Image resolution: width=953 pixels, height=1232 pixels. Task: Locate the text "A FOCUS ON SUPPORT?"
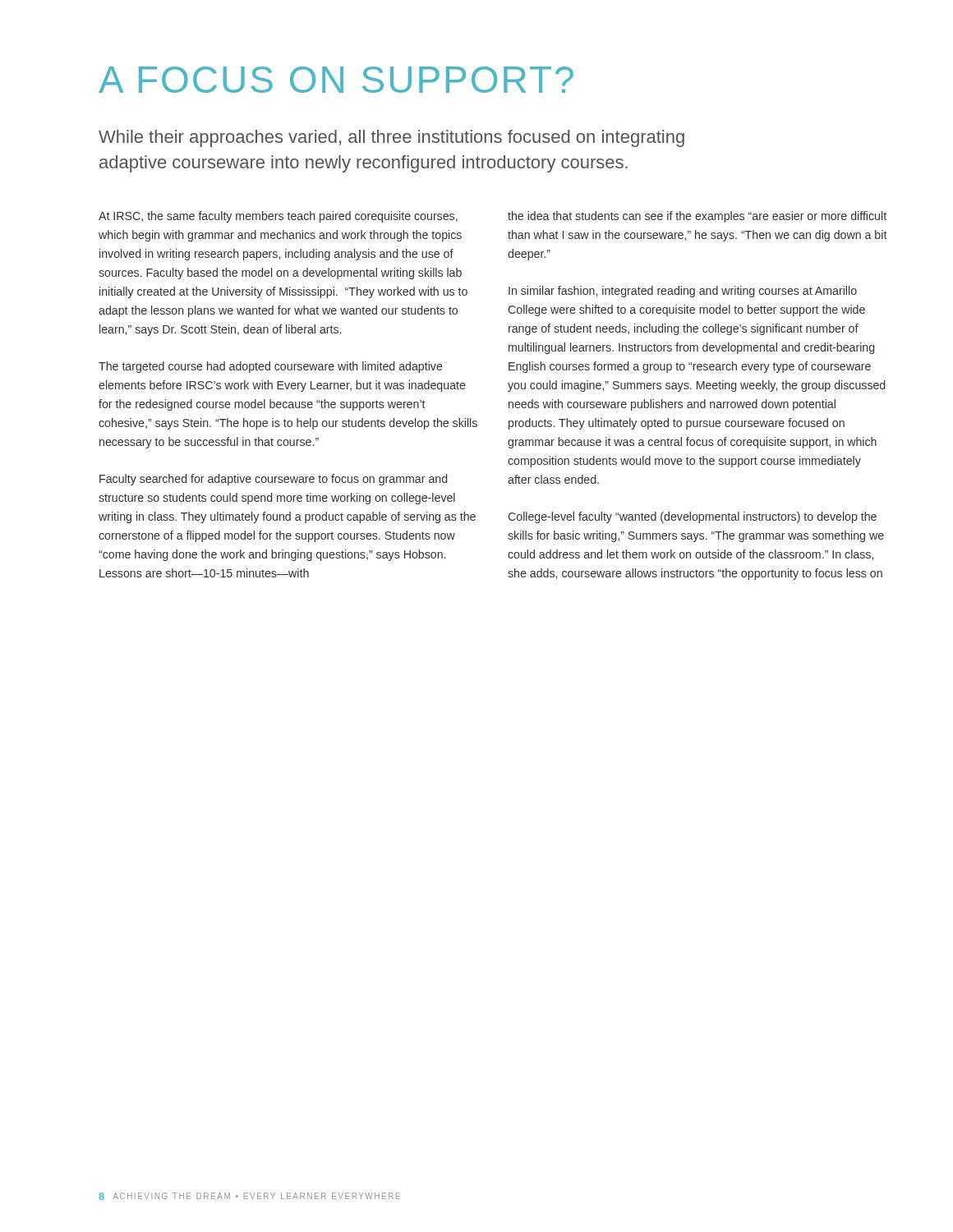coord(337,80)
